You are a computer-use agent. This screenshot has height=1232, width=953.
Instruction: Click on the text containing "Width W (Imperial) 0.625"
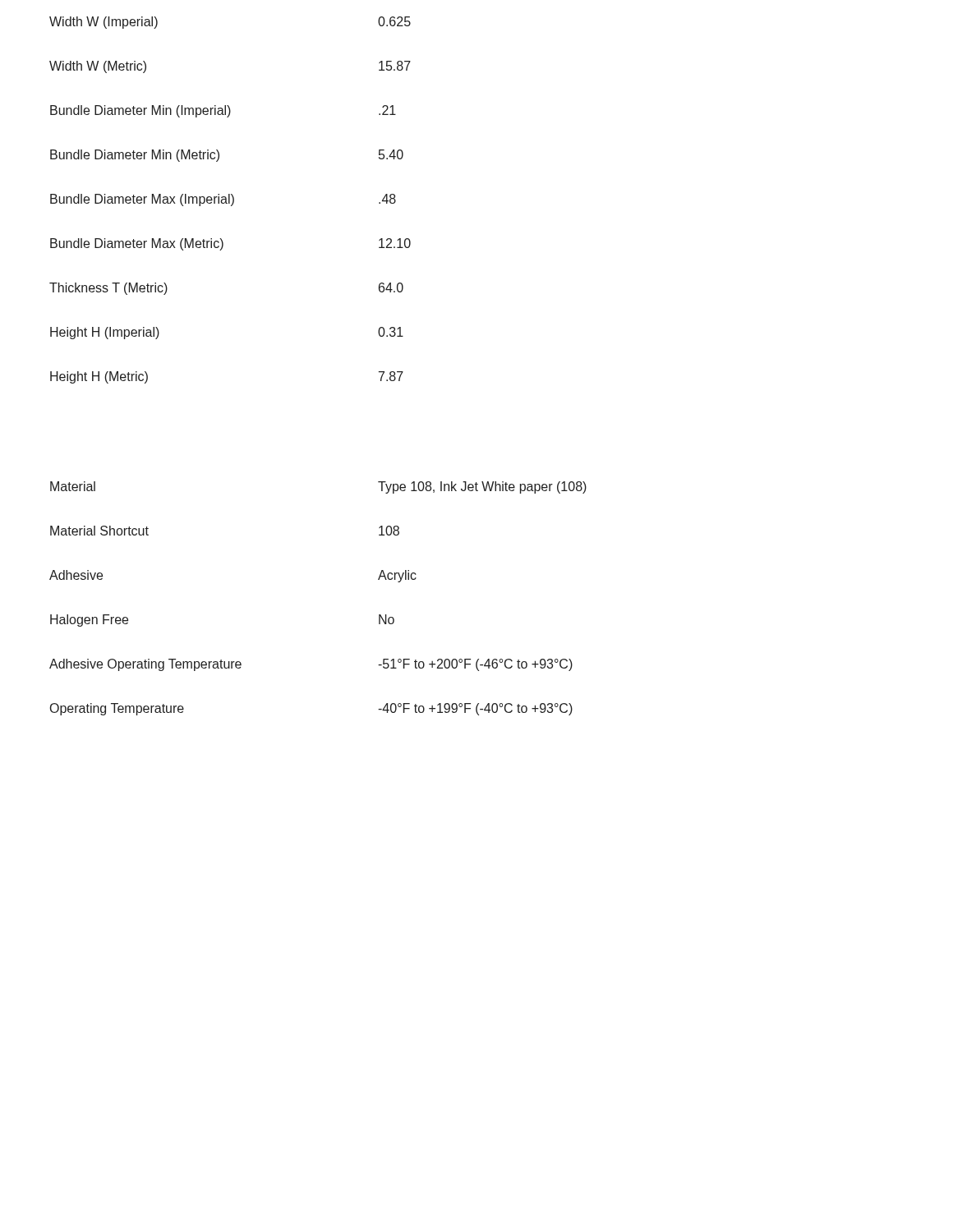[x=105, y=23]
